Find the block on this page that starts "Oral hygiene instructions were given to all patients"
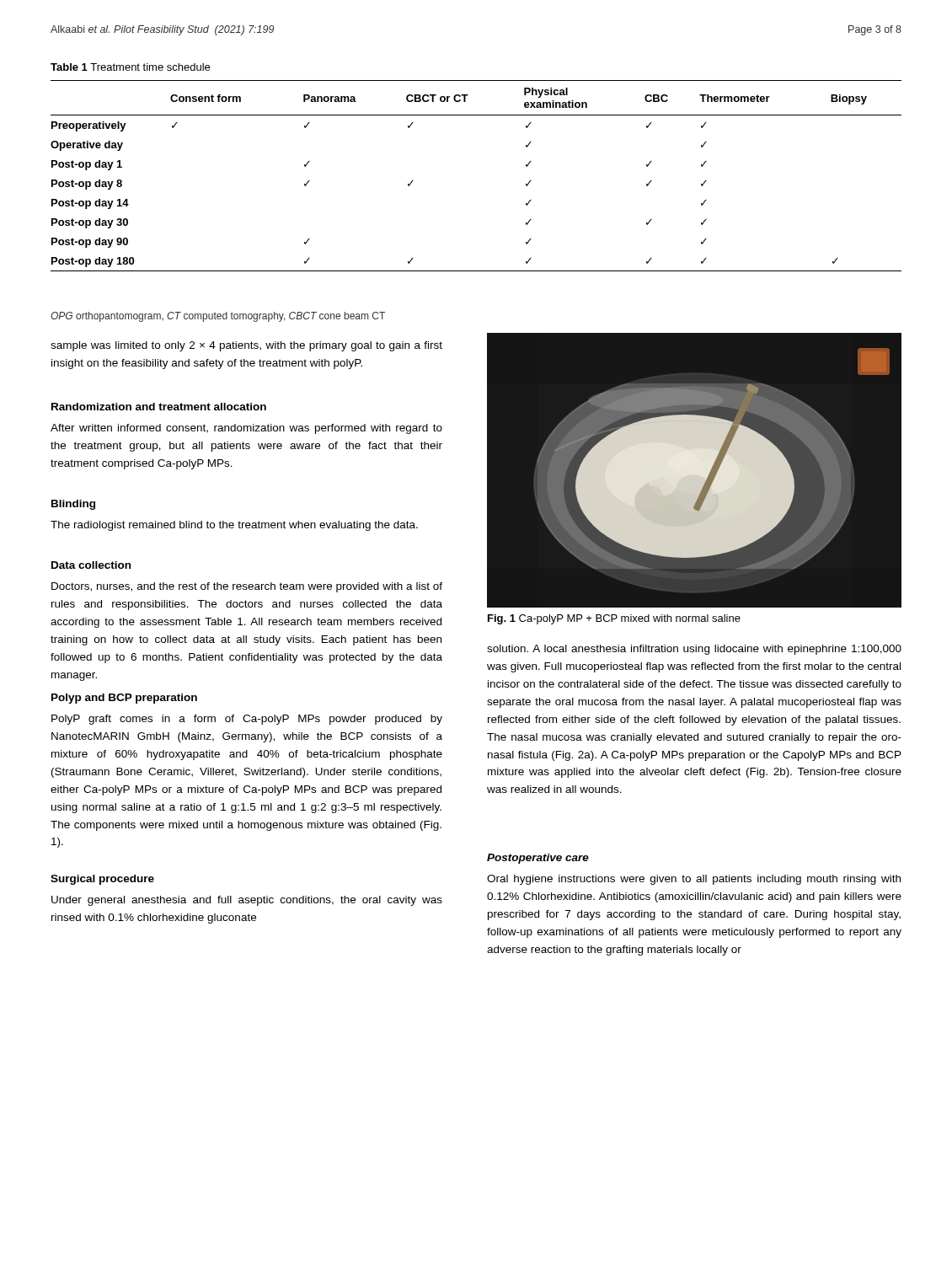The width and height of the screenshot is (952, 1264). coord(694,914)
